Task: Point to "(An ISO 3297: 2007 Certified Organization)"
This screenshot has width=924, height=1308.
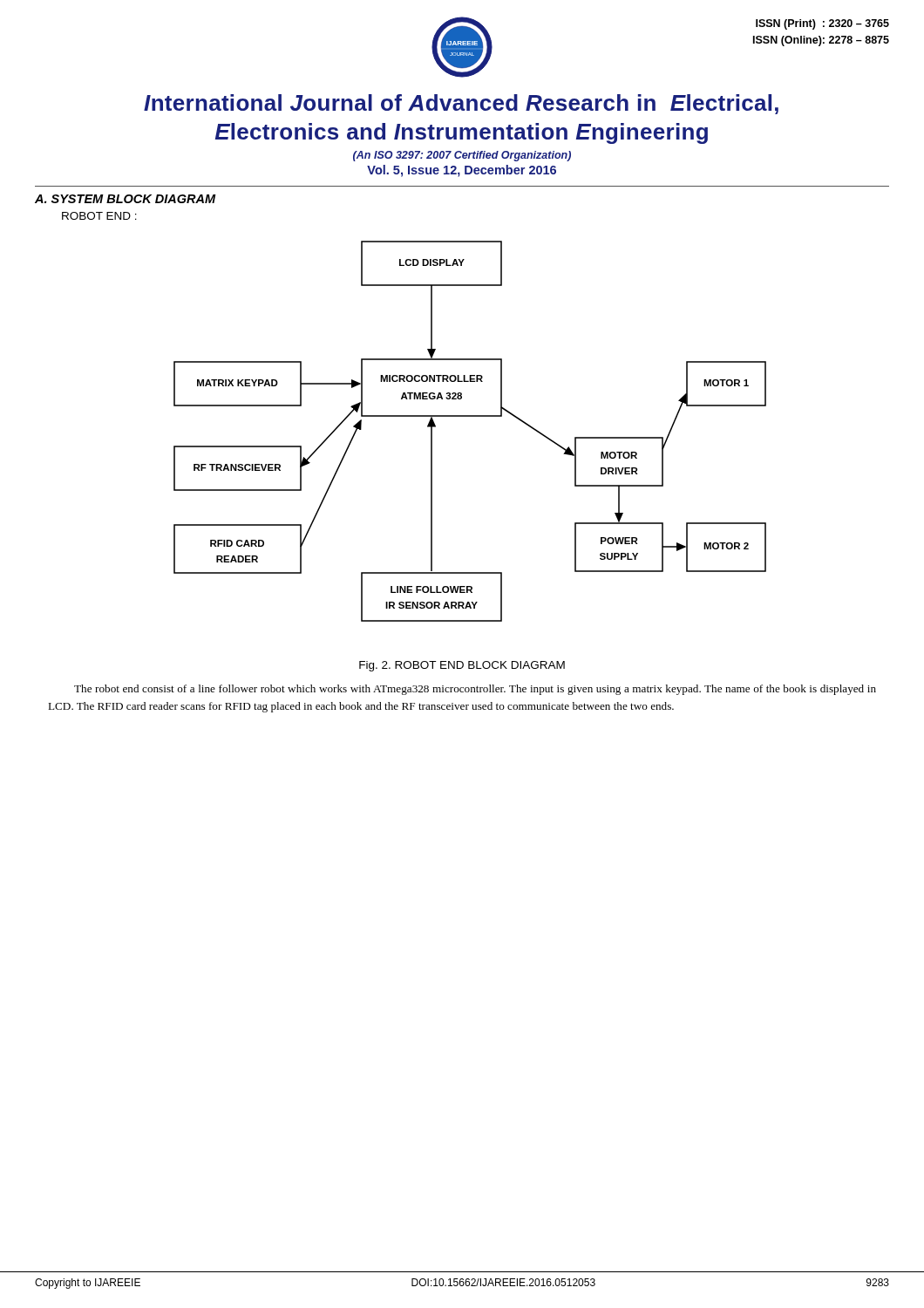Action: tap(462, 155)
